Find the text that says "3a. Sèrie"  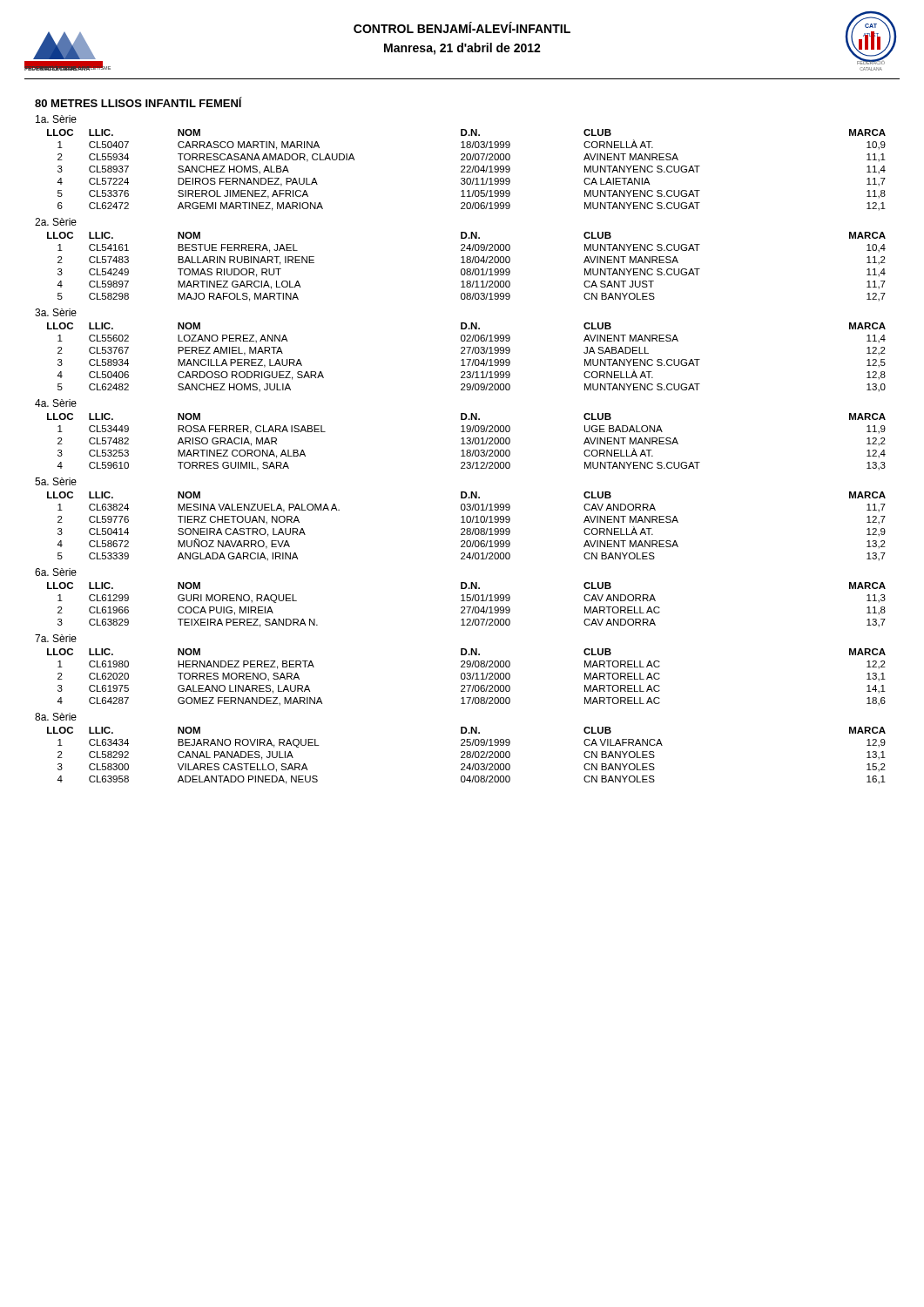click(x=56, y=313)
